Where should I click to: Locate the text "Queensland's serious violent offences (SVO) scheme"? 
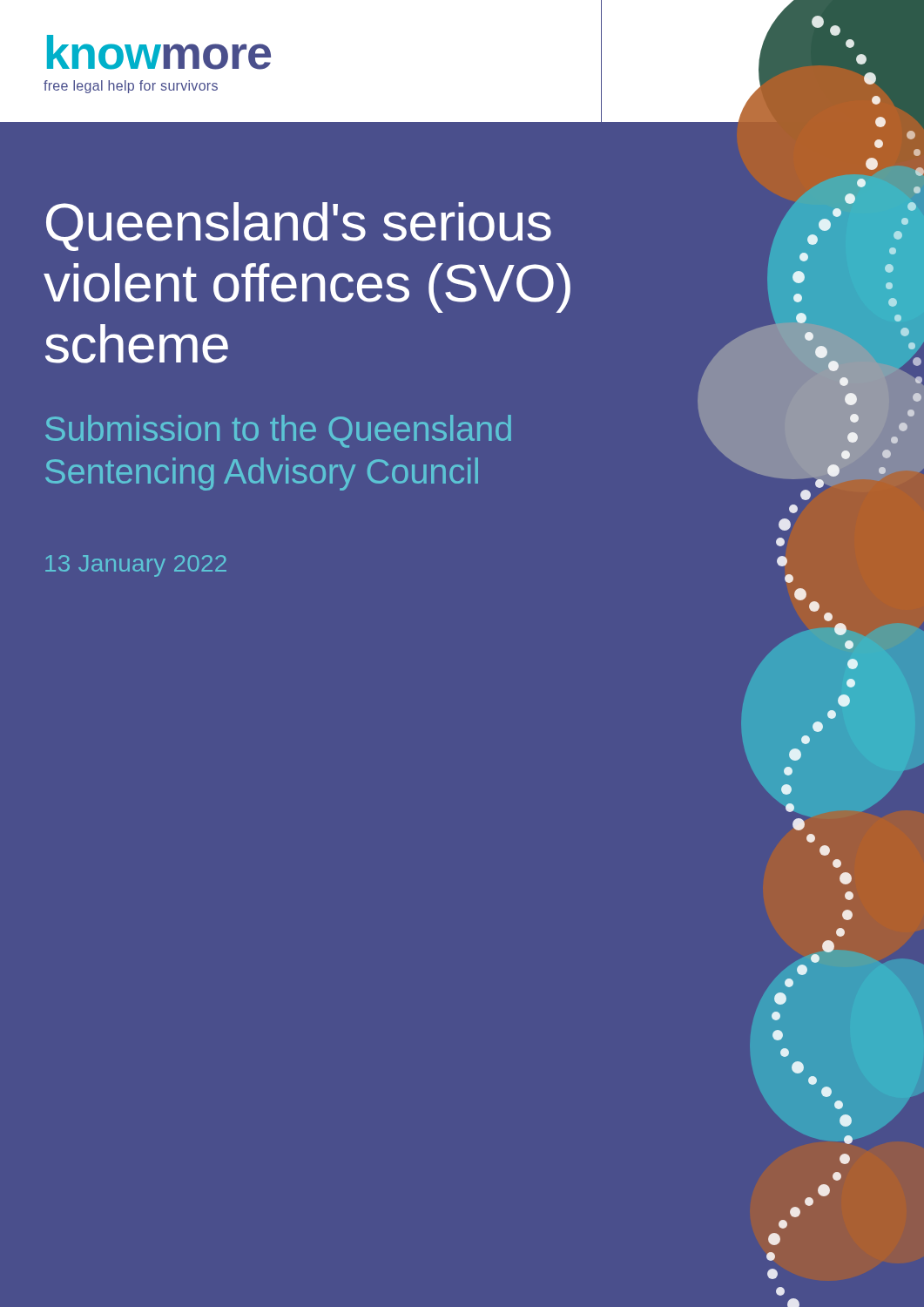(308, 283)
